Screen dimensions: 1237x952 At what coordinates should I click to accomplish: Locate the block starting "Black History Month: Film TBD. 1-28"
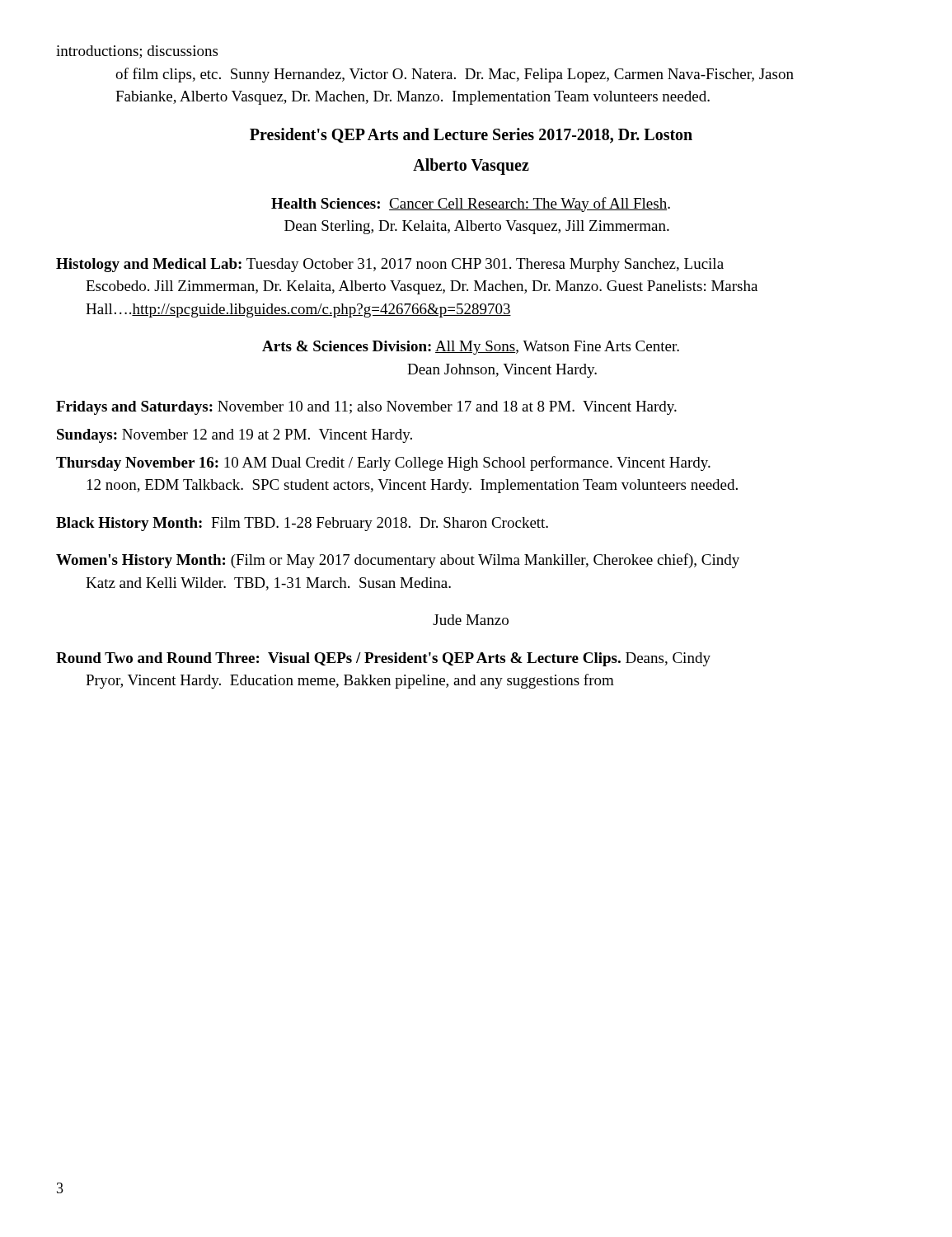(x=303, y=522)
